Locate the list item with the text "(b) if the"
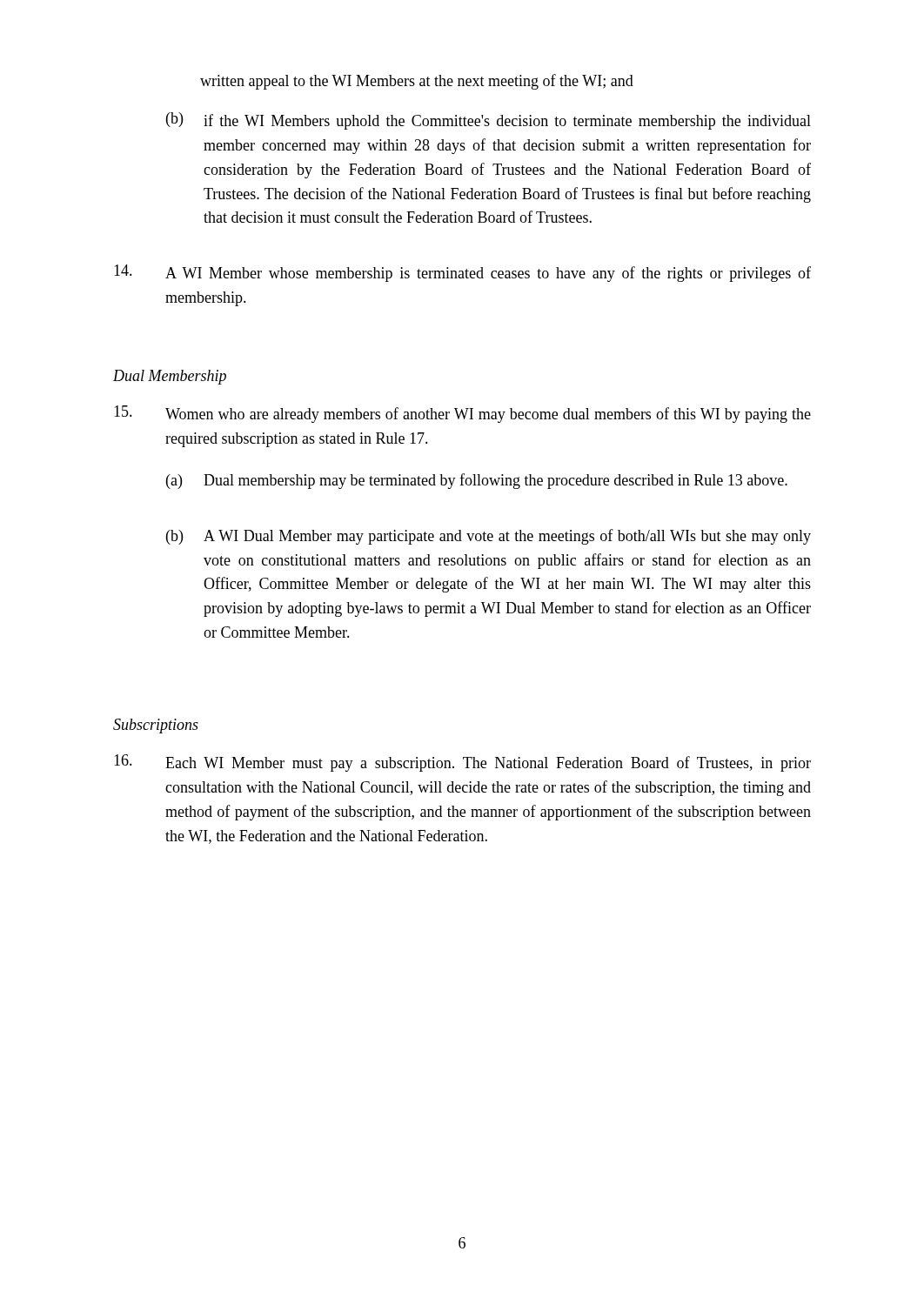The height and width of the screenshot is (1305, 924). click(x=488, y=170)
